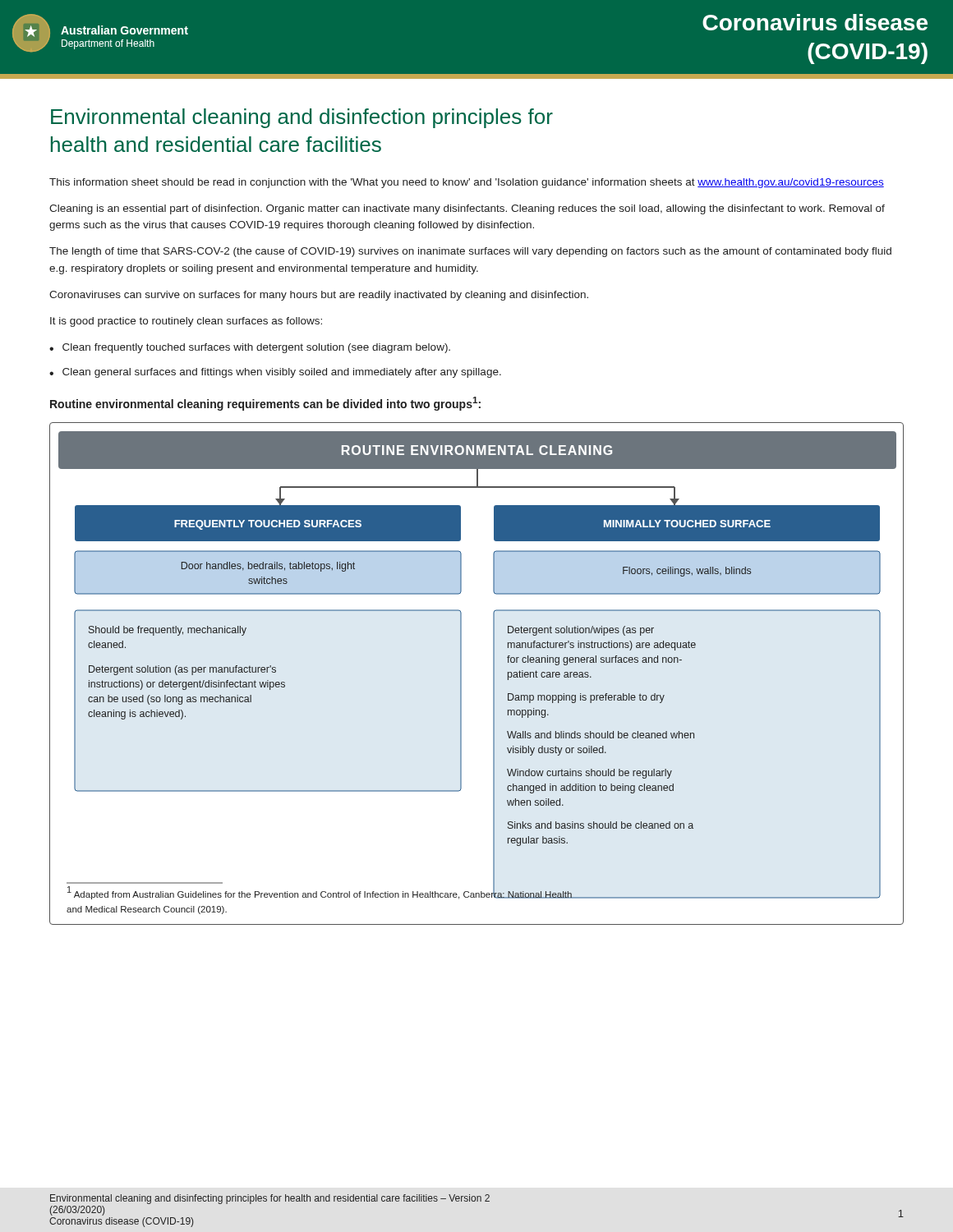Screen dimensions: 1232x953
Task: Locate the block starting "Cleaning is an essential"
Action: pyautogui.click(x=467, y=216)
